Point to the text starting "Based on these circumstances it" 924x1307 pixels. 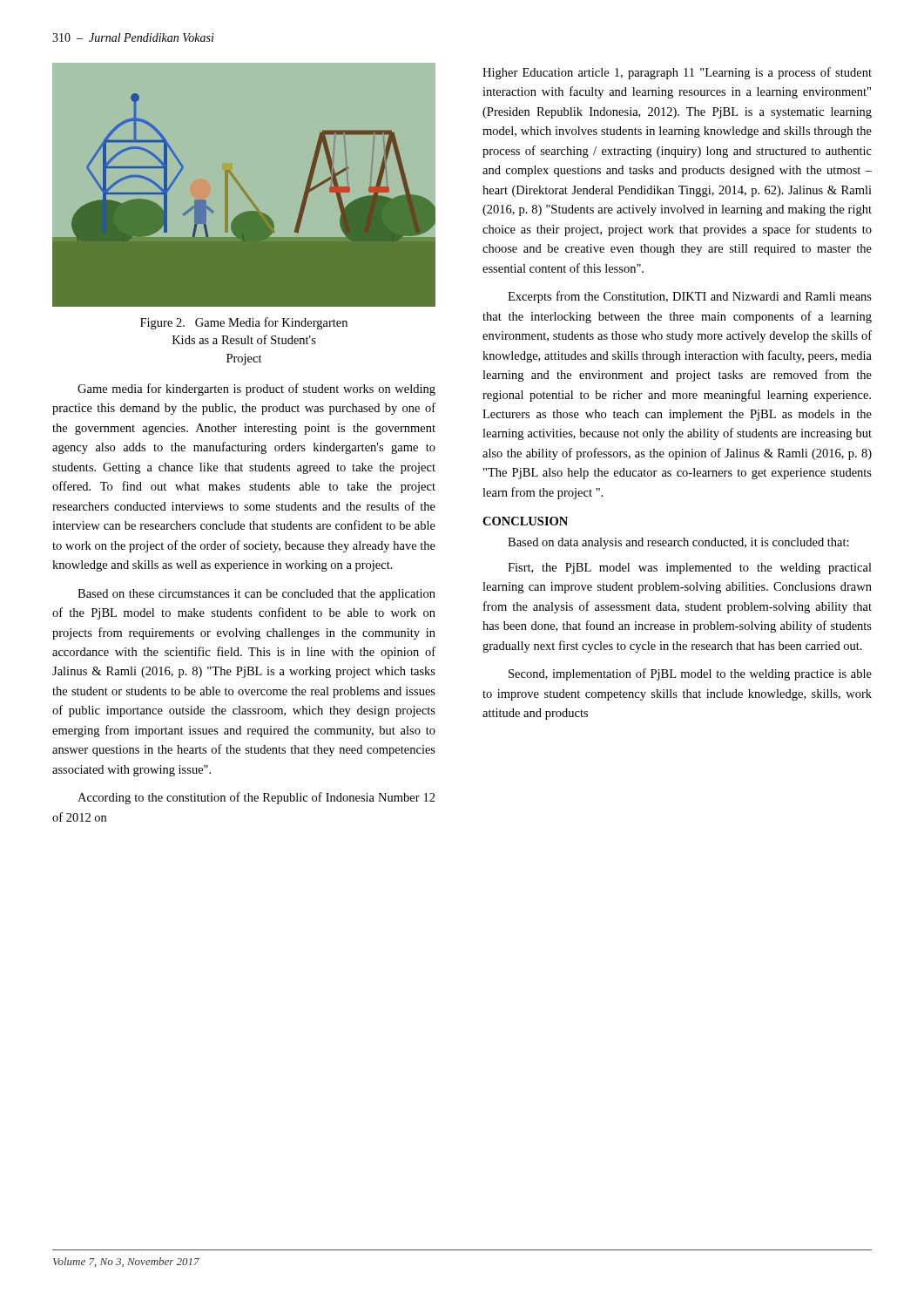(244, 681)
